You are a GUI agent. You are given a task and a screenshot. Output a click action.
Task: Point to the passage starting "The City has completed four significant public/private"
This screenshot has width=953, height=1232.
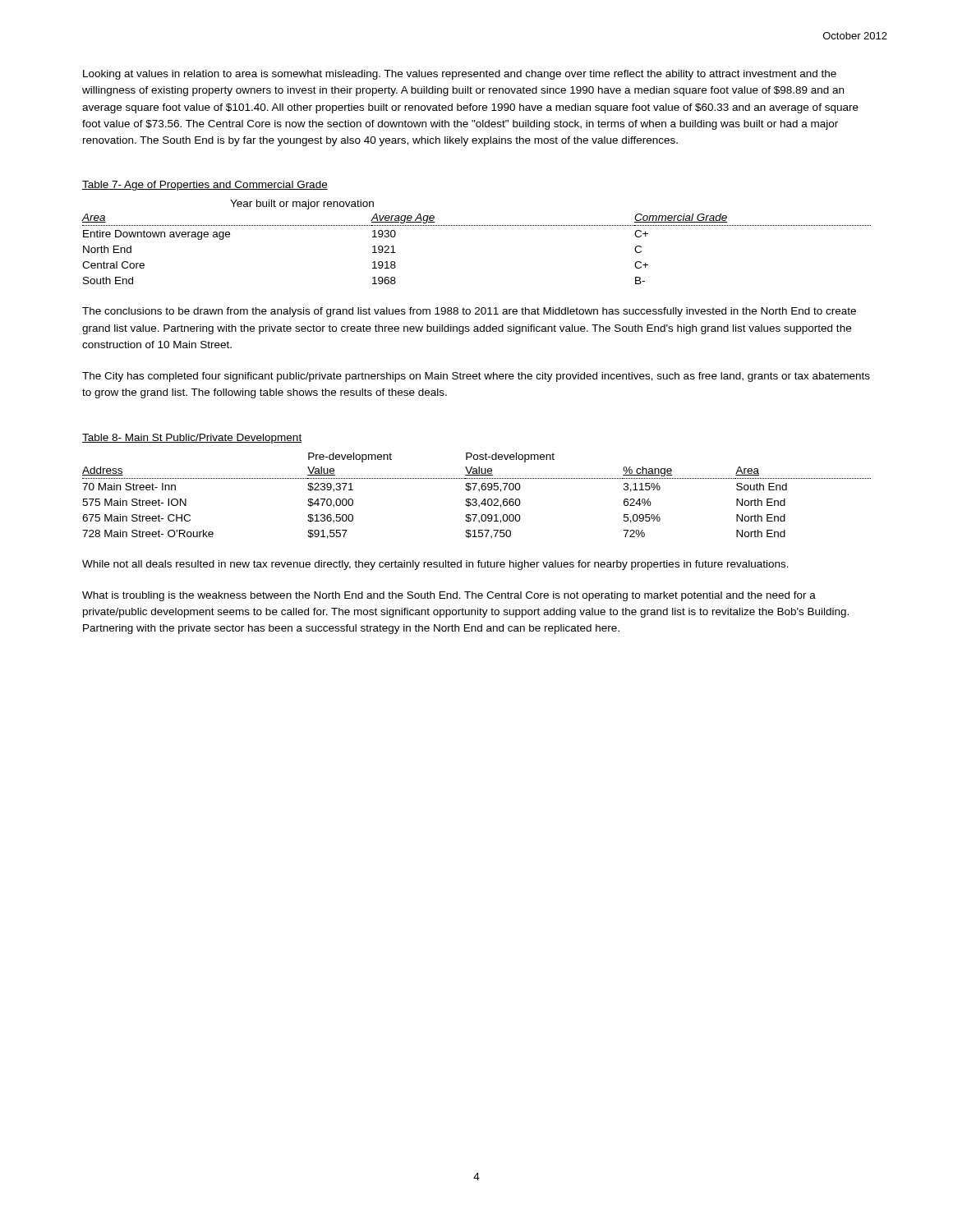[x=476, y=384]
